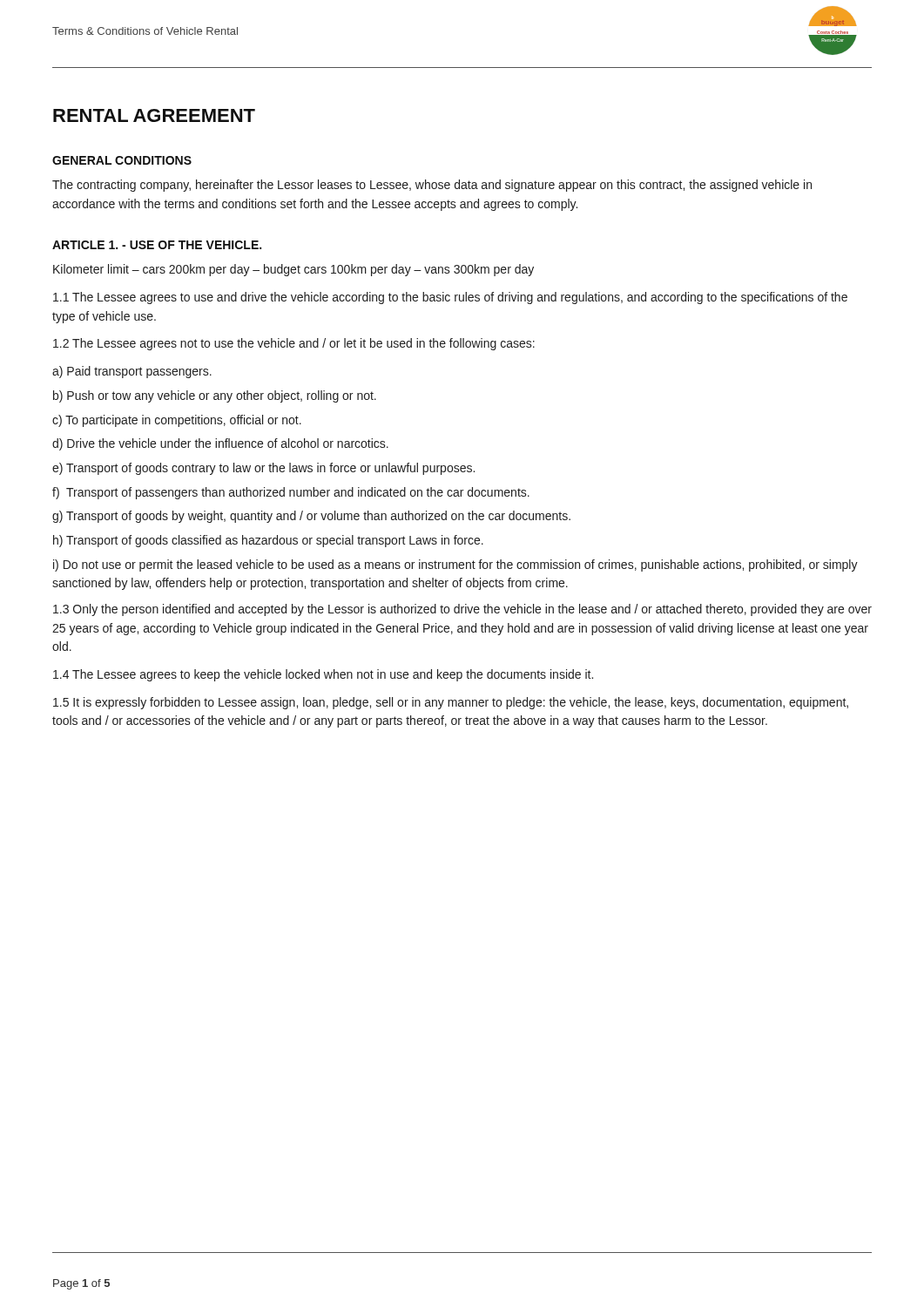The width and height of the screenshot is (924, 1307).
Task: Point to "a) Paid transport passengers."
Action: (x=132, y=371)
